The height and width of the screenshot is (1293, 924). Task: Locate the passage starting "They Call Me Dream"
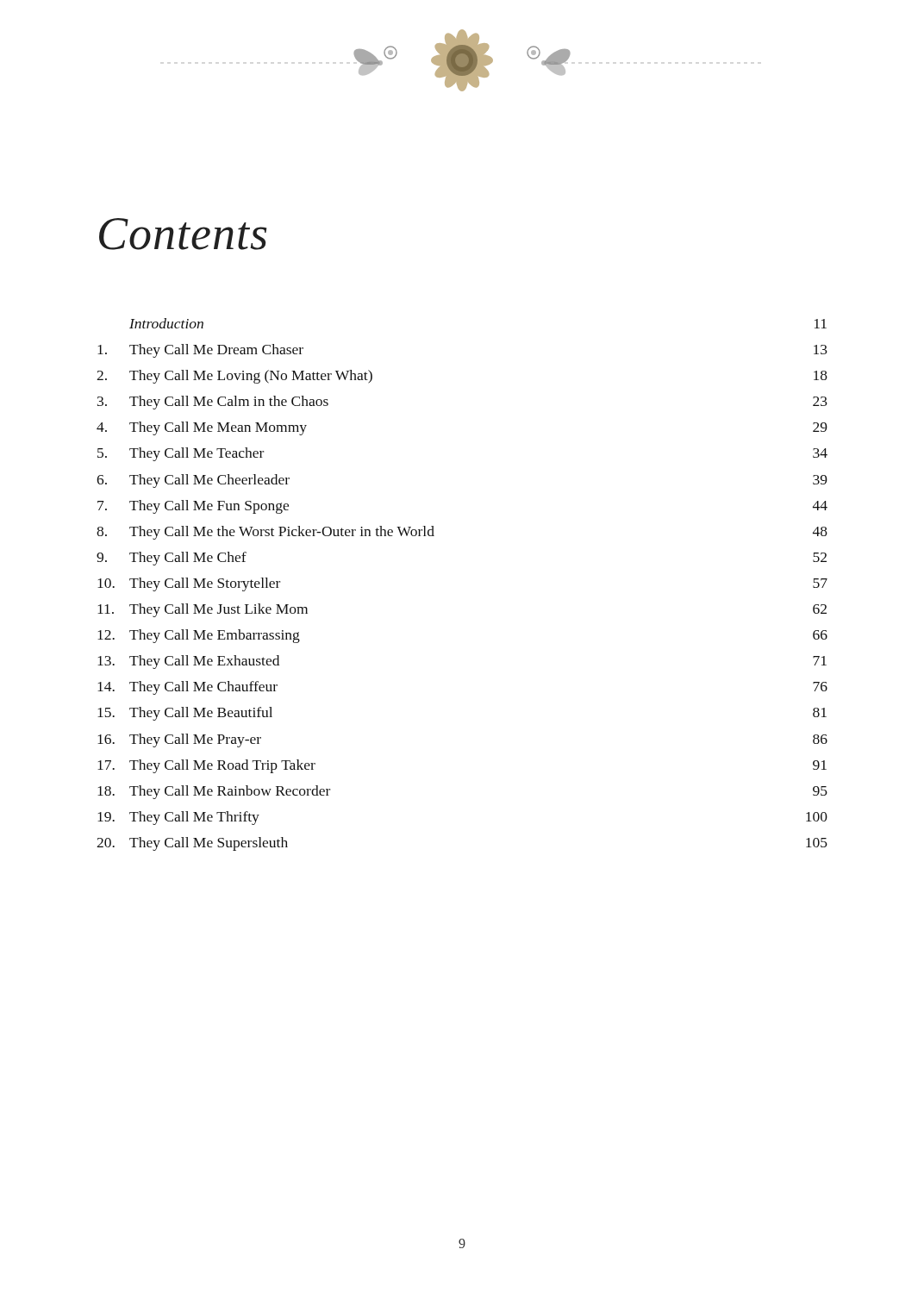pyautogui.click(x=210, y=350)
